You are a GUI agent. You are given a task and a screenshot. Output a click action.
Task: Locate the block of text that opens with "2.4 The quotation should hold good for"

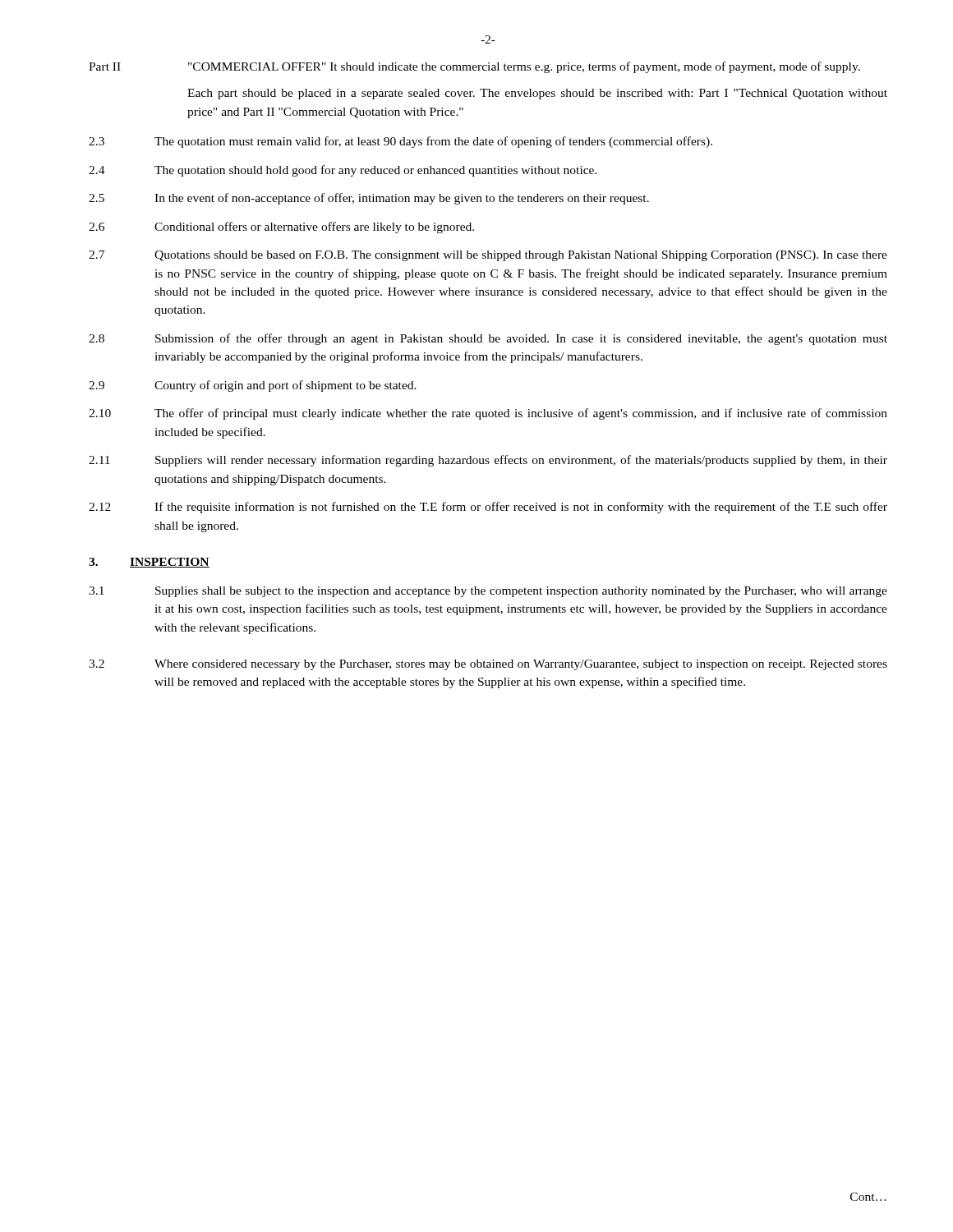[x=488, y=170]
